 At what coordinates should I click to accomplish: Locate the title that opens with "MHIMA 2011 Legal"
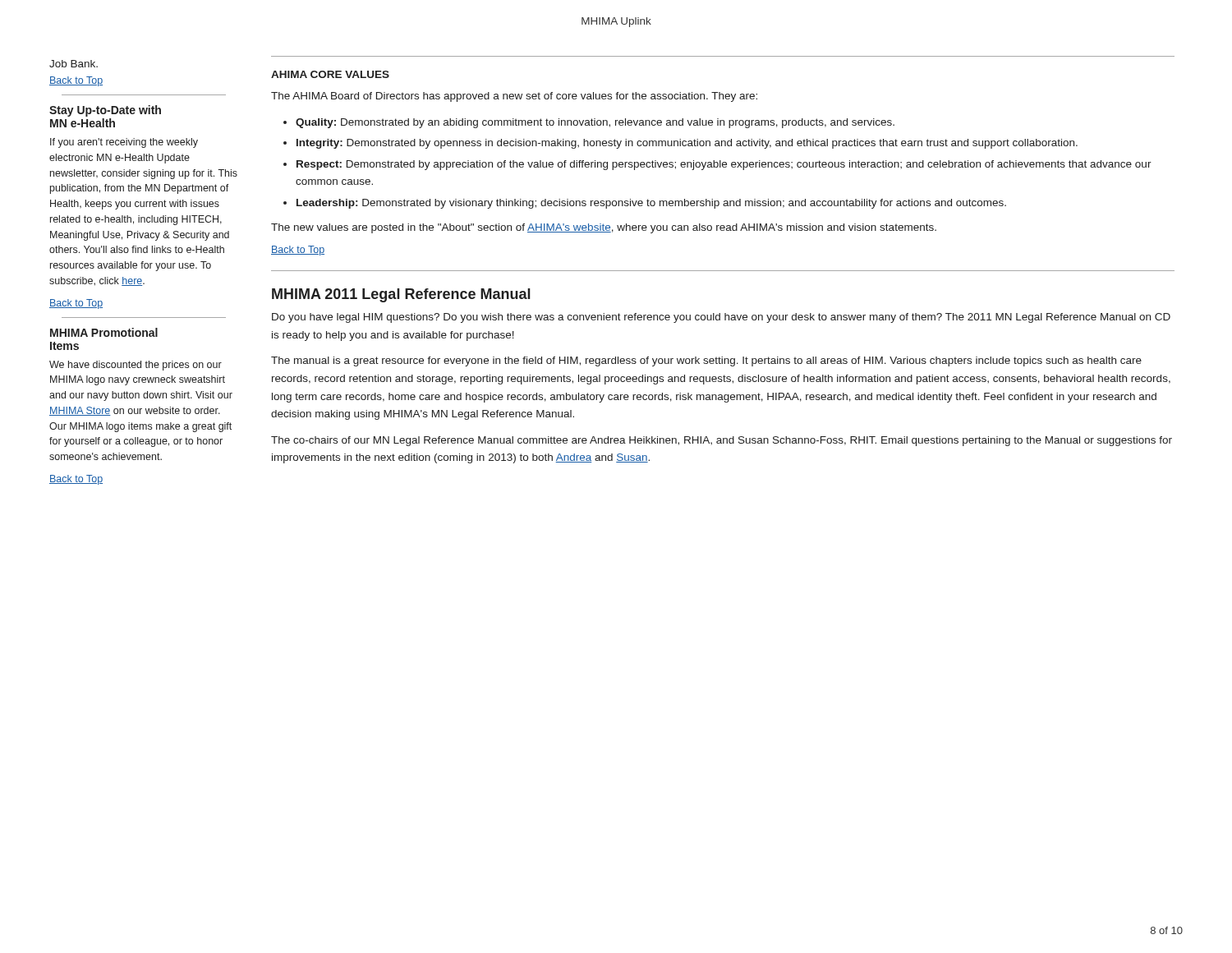pos(401,294)
